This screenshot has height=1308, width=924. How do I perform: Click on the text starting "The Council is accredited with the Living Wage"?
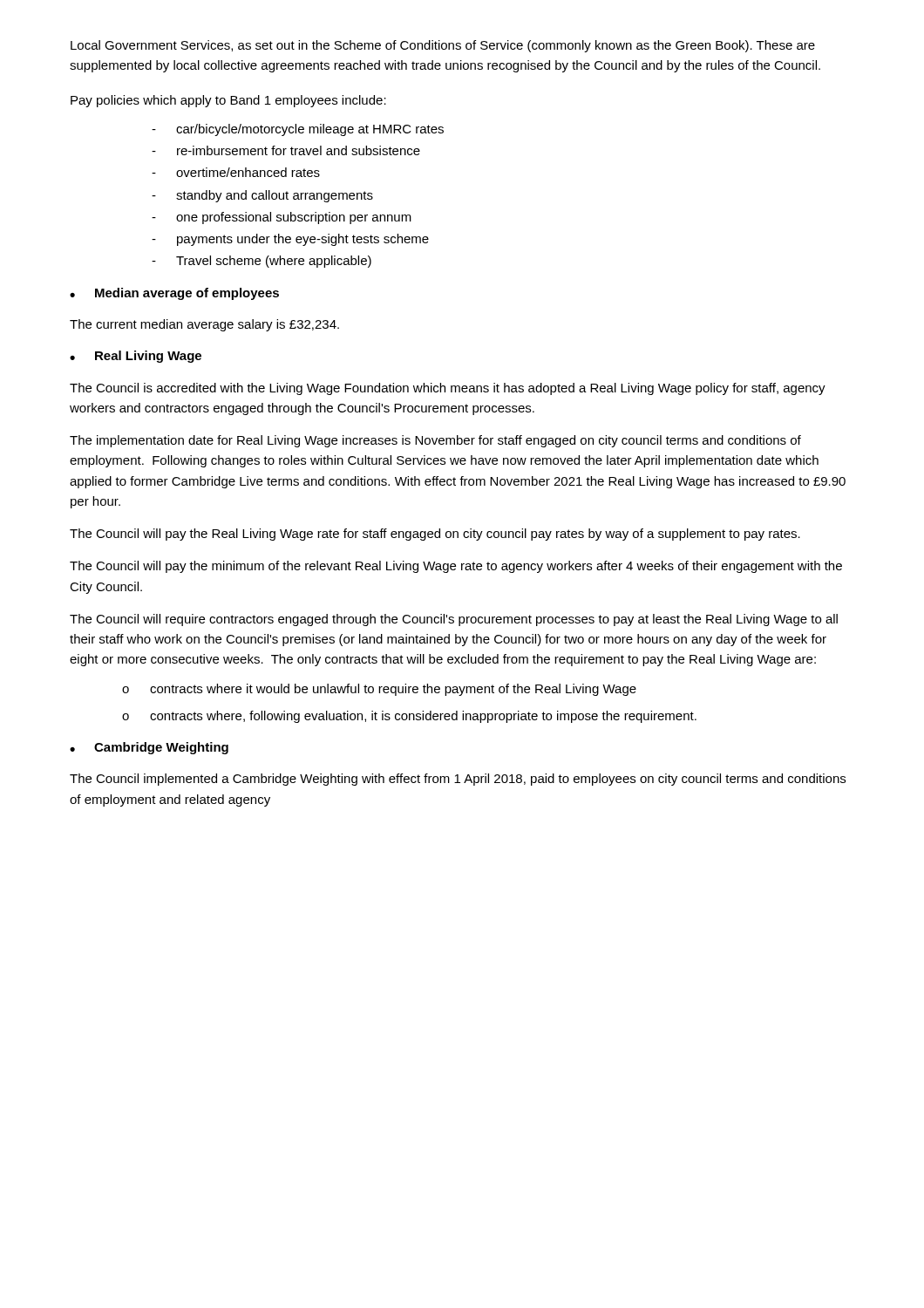pos(447,397)
